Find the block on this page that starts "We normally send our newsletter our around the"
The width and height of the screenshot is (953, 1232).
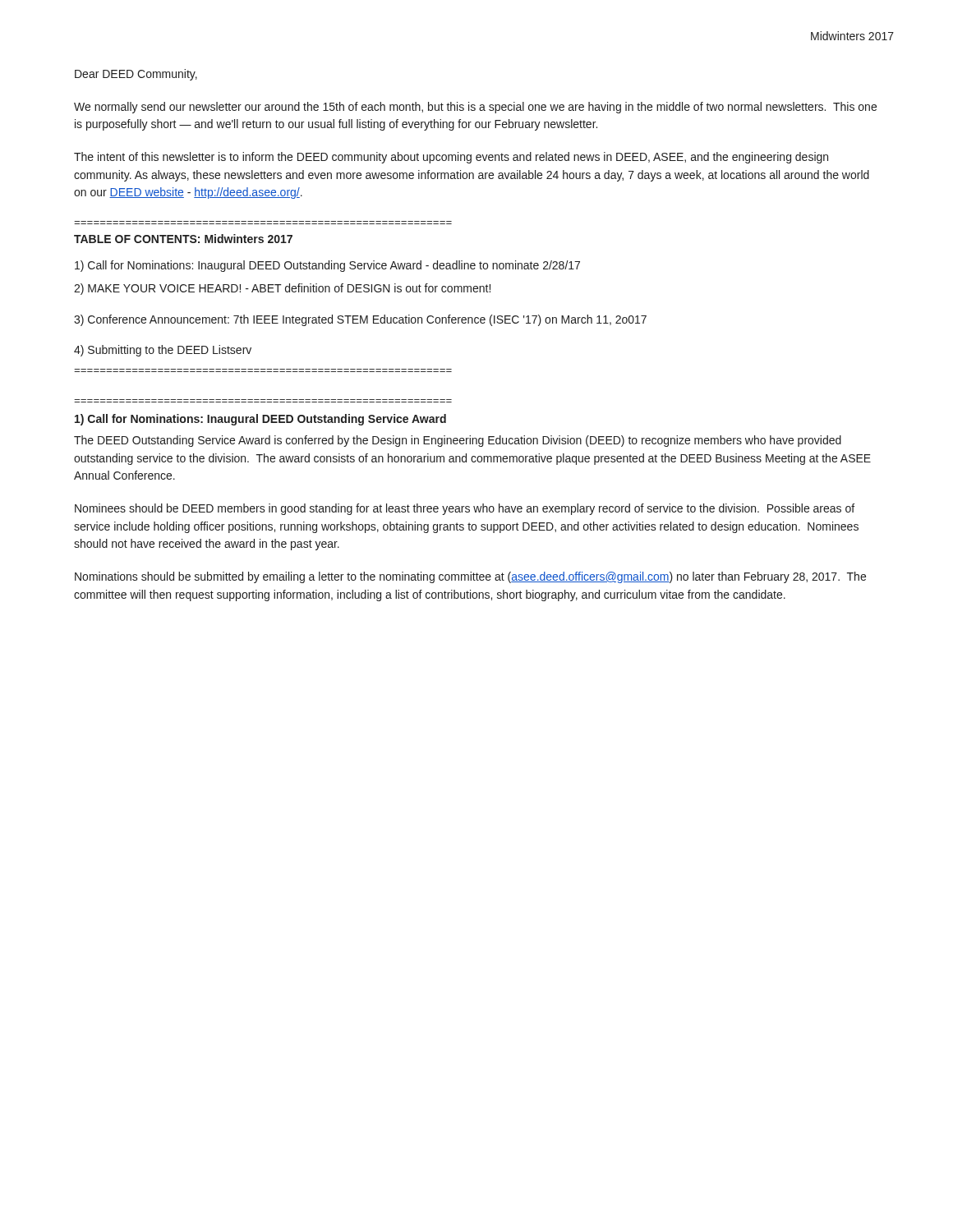pyautogui.click(x=476, y=115)
